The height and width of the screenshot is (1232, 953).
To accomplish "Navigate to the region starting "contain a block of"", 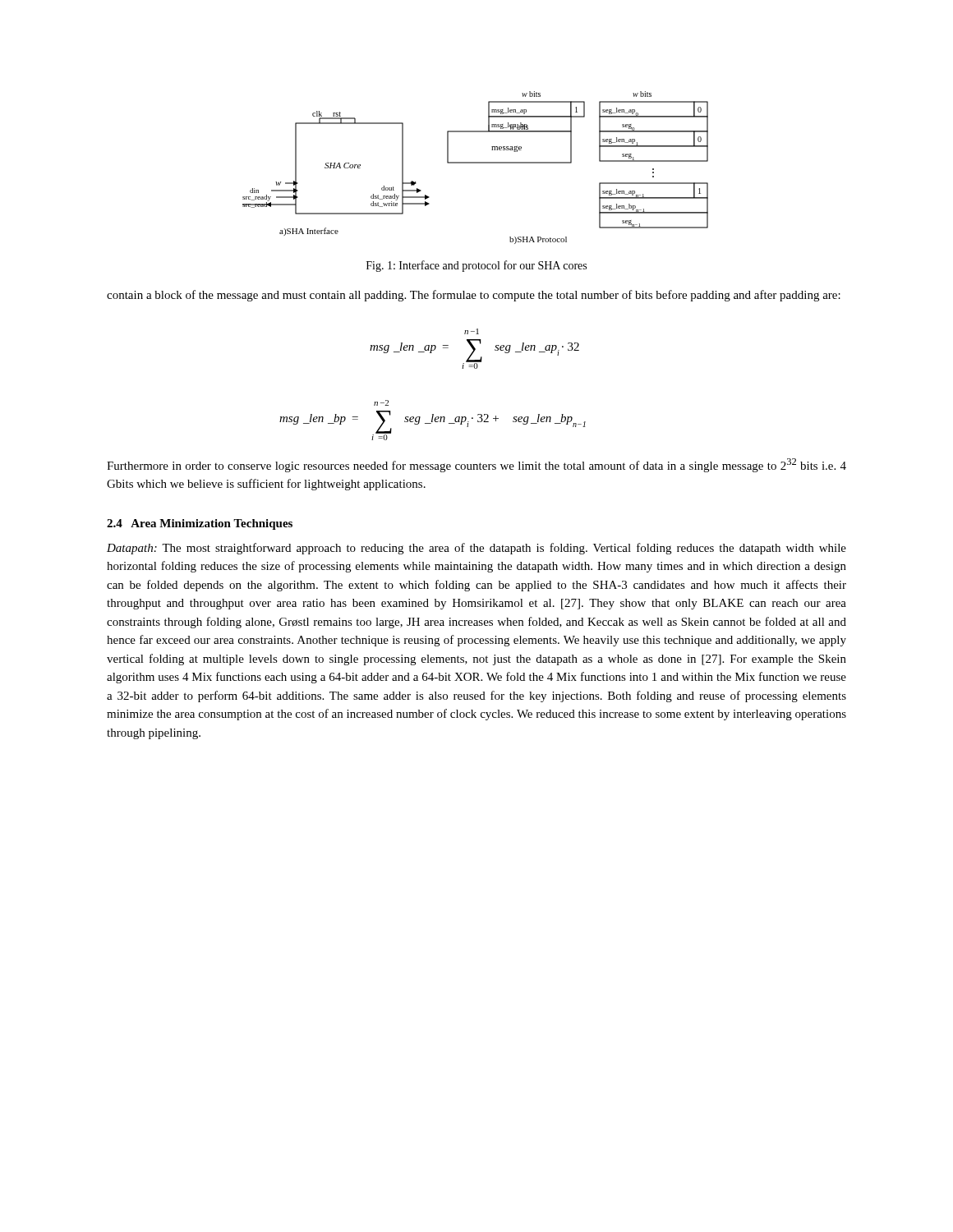I will pyautogui.click(x=474, y=295).
